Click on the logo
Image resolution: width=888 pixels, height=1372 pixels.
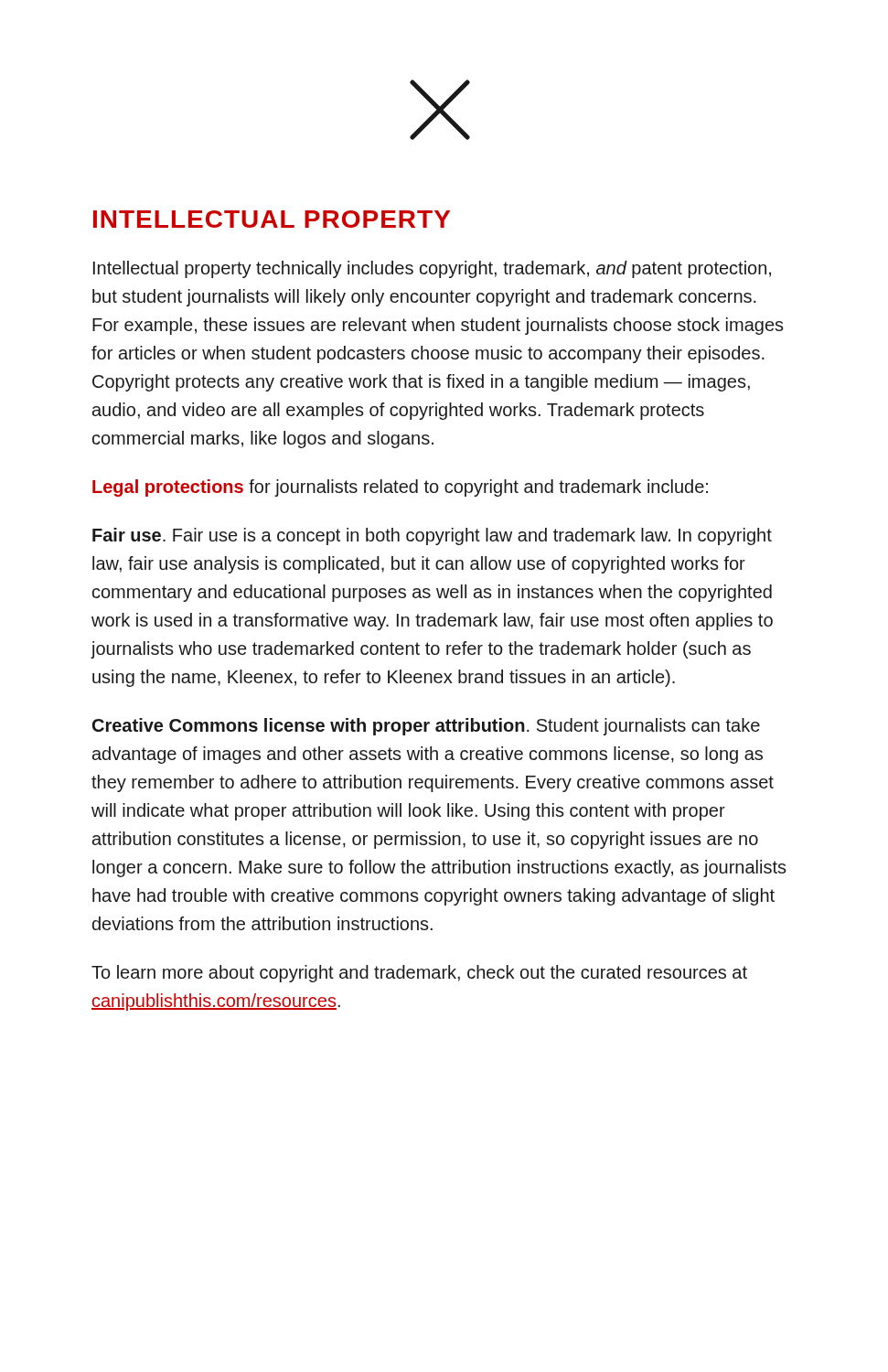439,112
